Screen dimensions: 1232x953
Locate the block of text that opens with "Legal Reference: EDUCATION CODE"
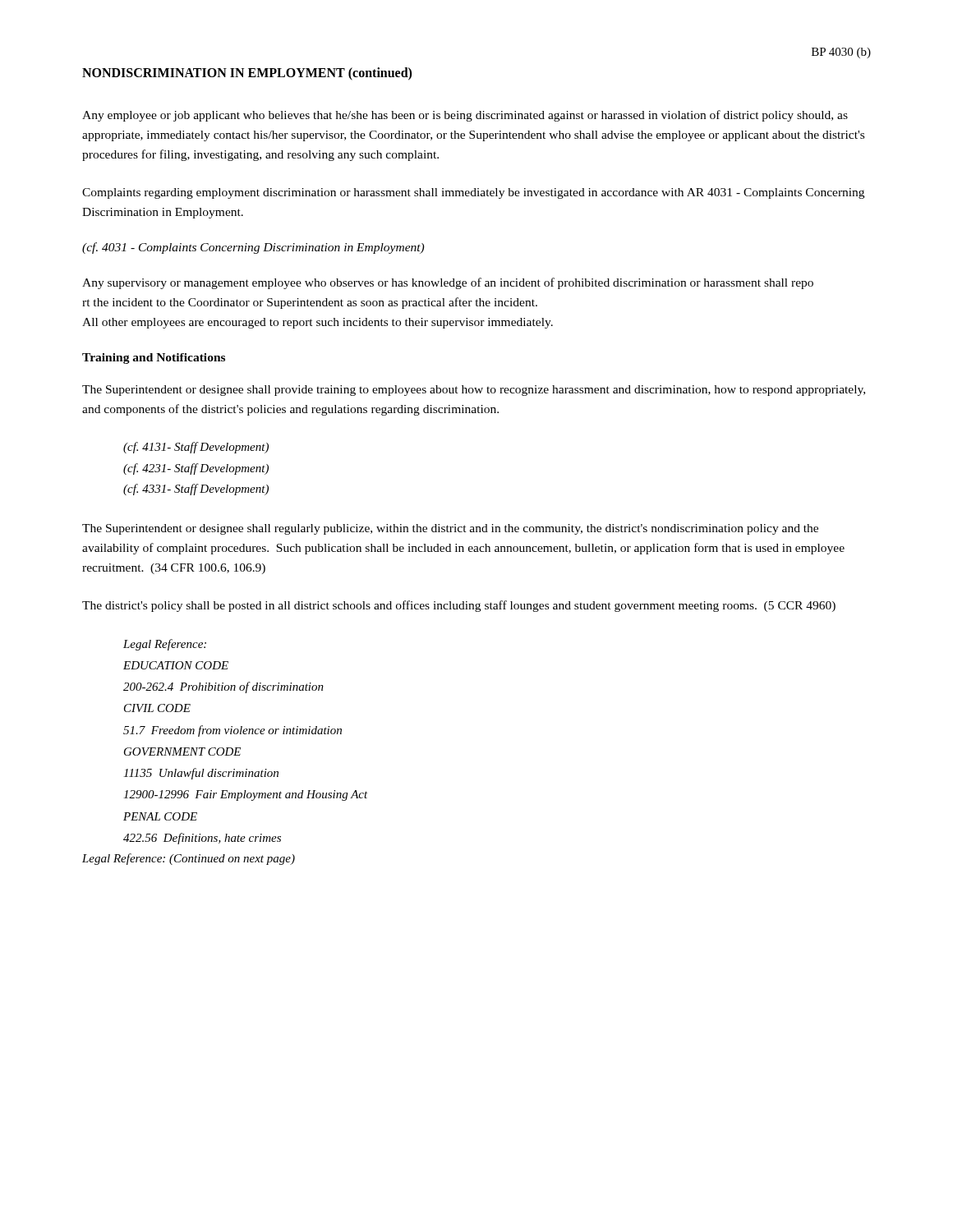coord(245,741)
